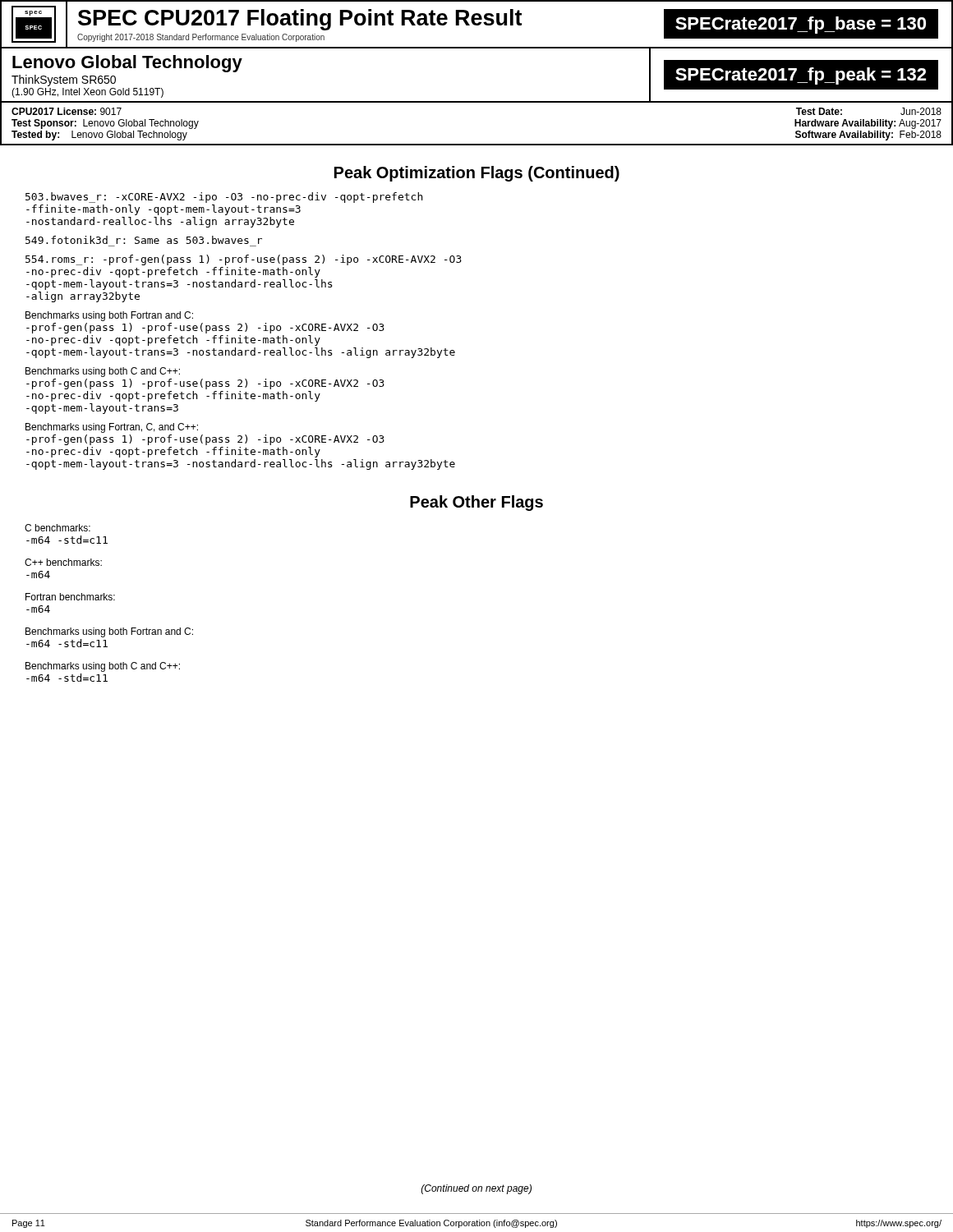Viewport: 953px width, 1232px height.
Task: Locate the block of text that opens with "roms_r: -prof-gen(pass 1) -prof-use(pass"
Action: [x=243, y=277]
